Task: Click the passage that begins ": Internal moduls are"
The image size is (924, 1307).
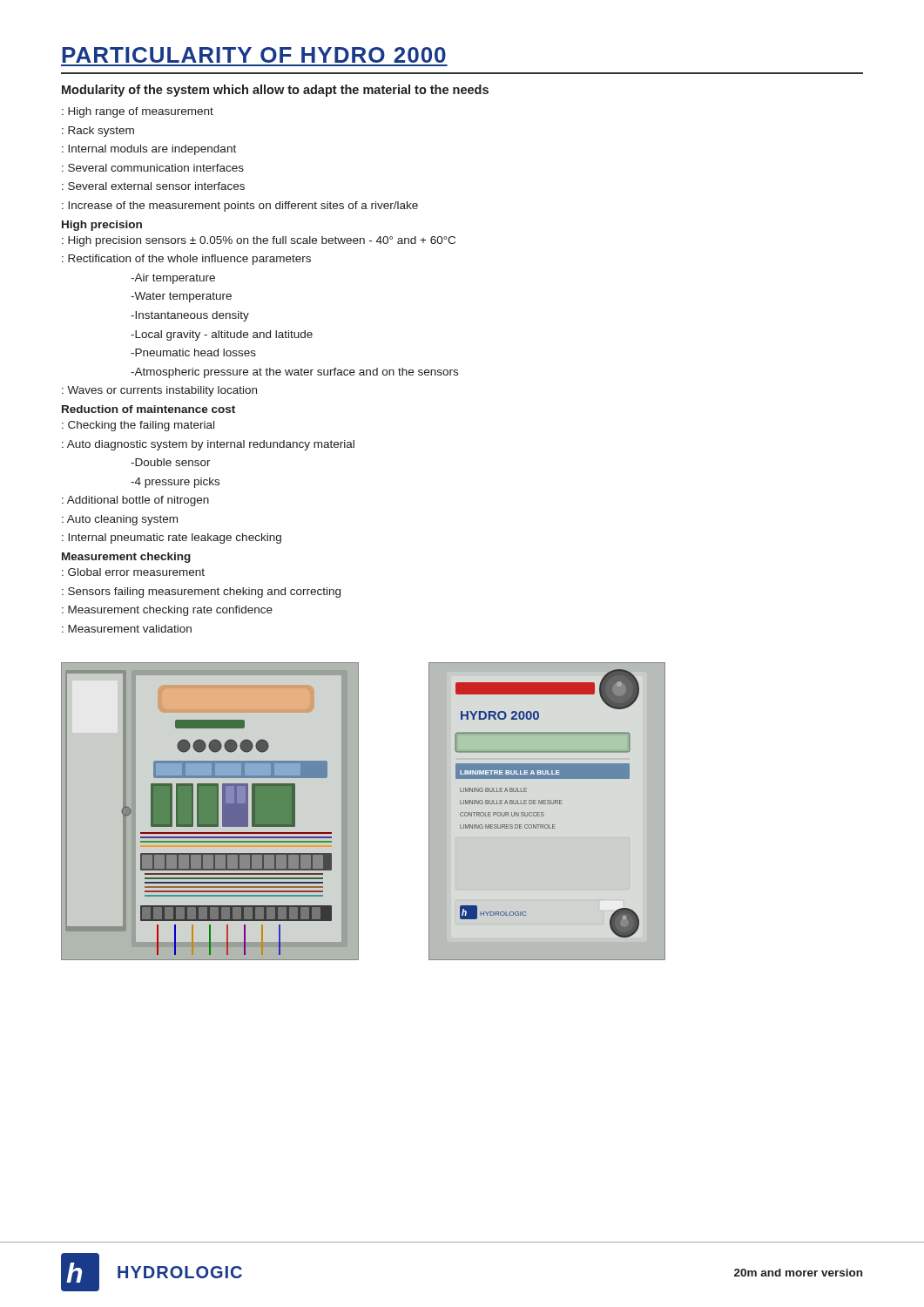Action: [149, 149]
